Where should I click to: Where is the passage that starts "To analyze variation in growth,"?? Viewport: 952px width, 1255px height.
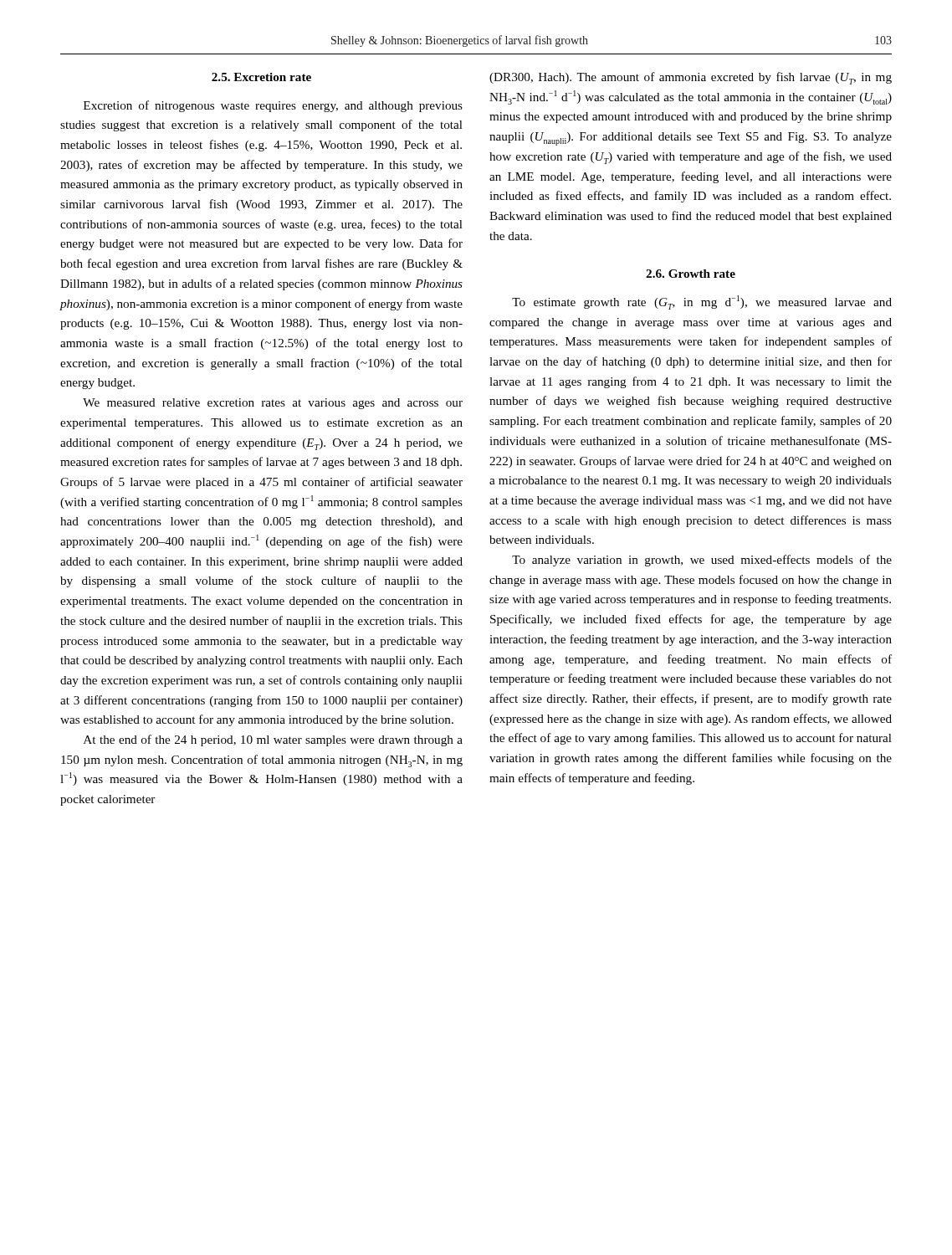[x=691, y=669]
